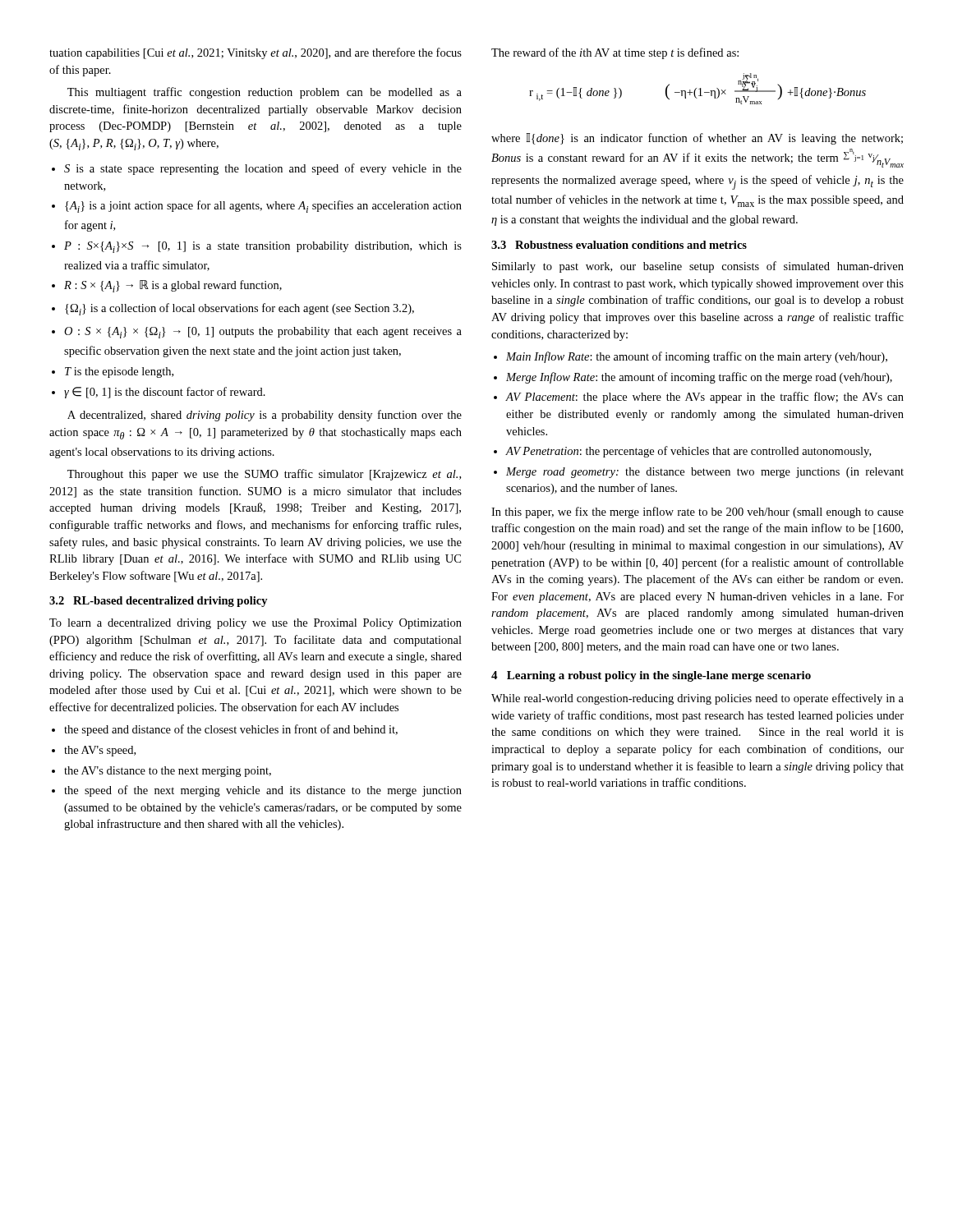Locate the formula
This screenshot has width=953, height=1232.
698,93
